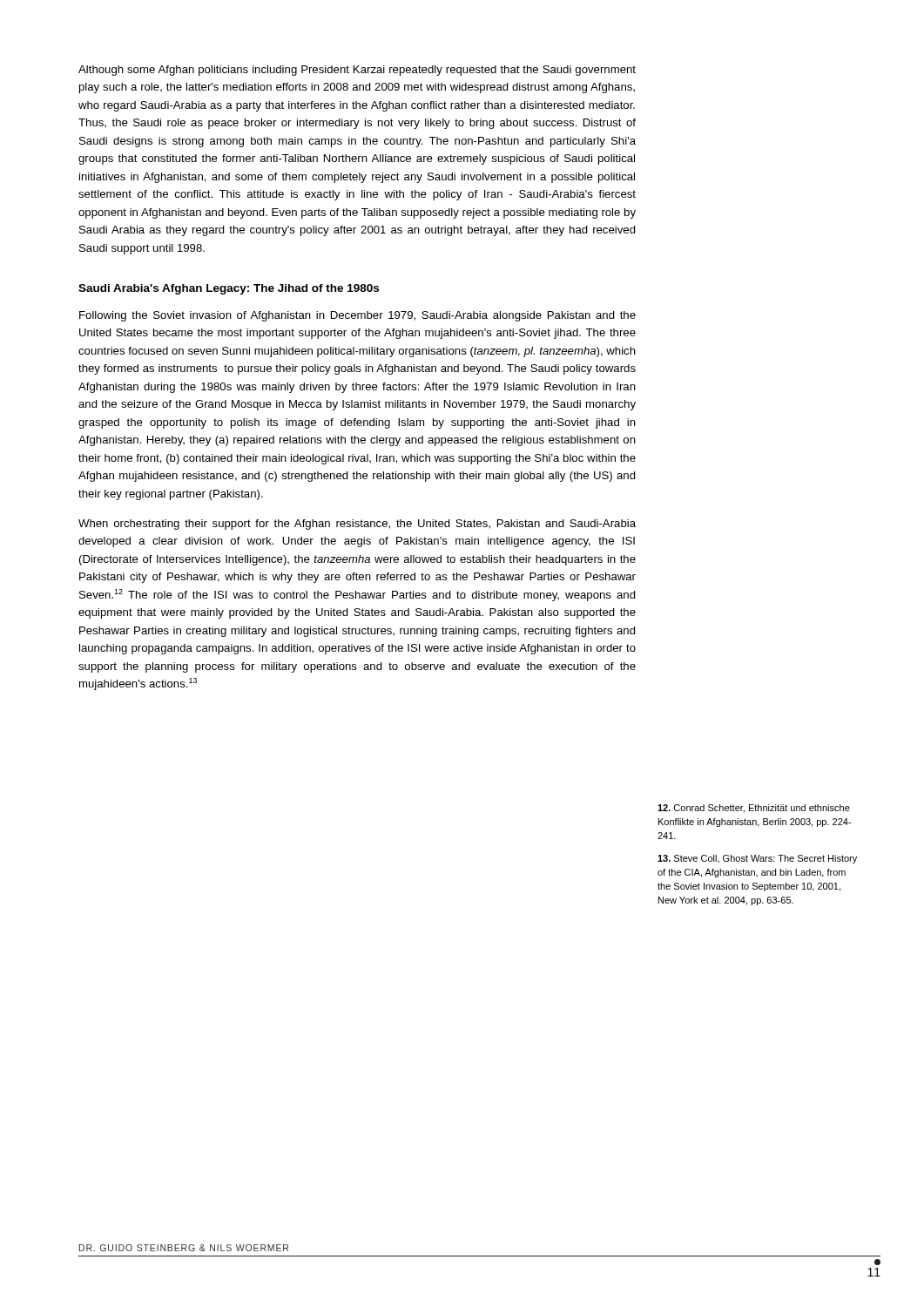Locate the text starting "When orchestrating their support for"
924x1307 pixels.
357,604
